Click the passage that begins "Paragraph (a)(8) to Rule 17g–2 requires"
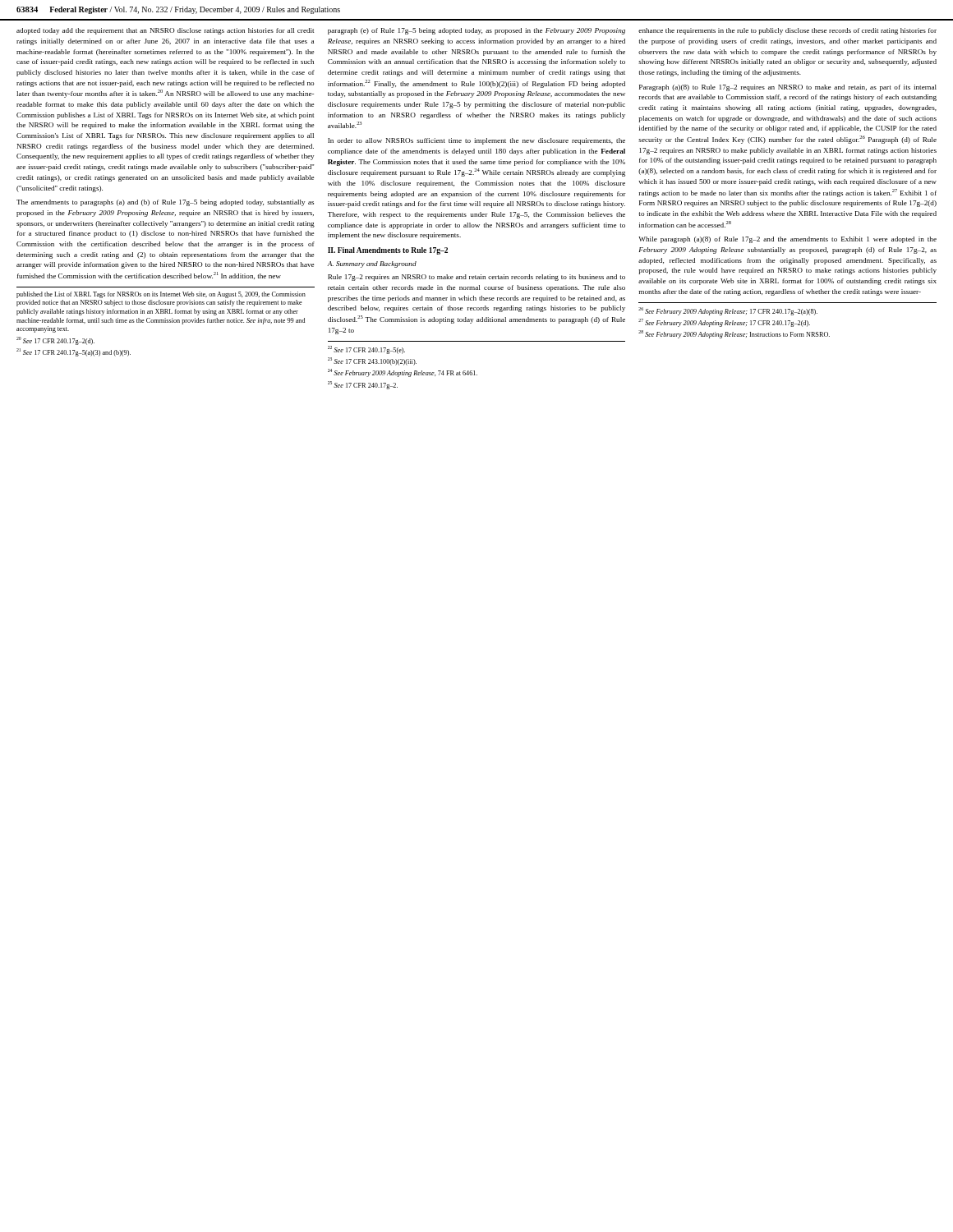 (x=788, y=156)
